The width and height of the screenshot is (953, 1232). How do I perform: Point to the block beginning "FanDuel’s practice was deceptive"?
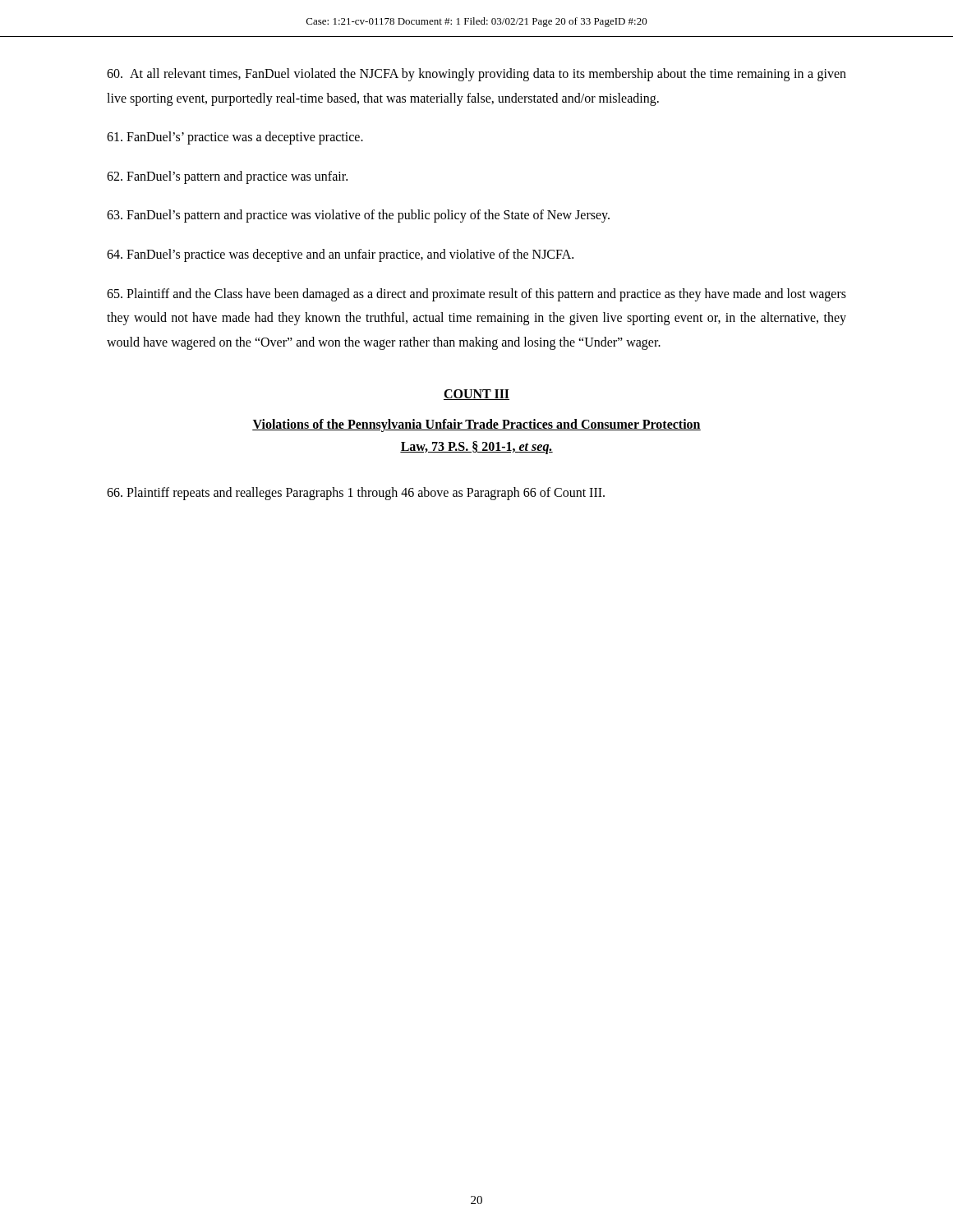341,254
